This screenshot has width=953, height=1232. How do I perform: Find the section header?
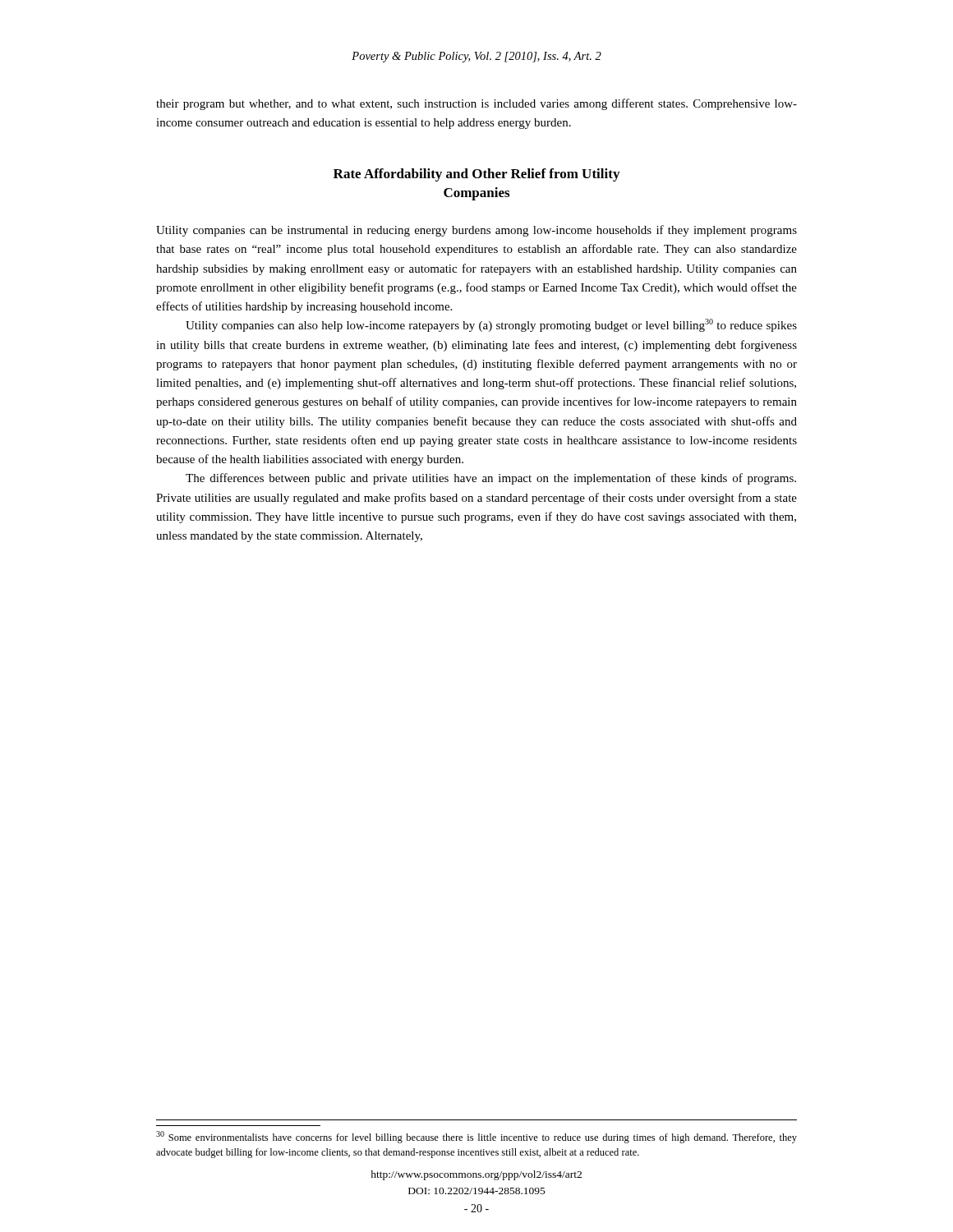coord(476,183)
